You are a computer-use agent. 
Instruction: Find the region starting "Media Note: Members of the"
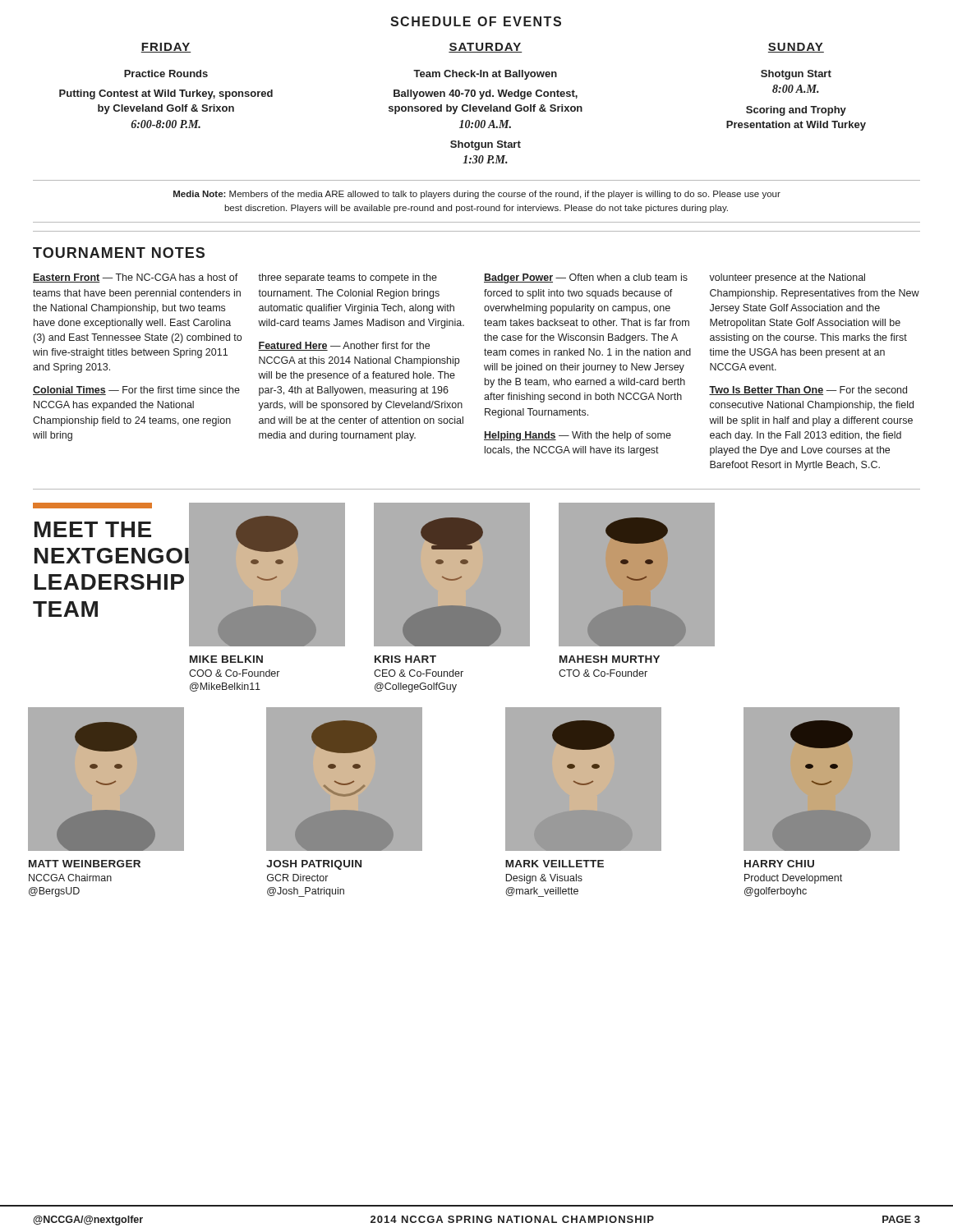[x=476, y=201]
